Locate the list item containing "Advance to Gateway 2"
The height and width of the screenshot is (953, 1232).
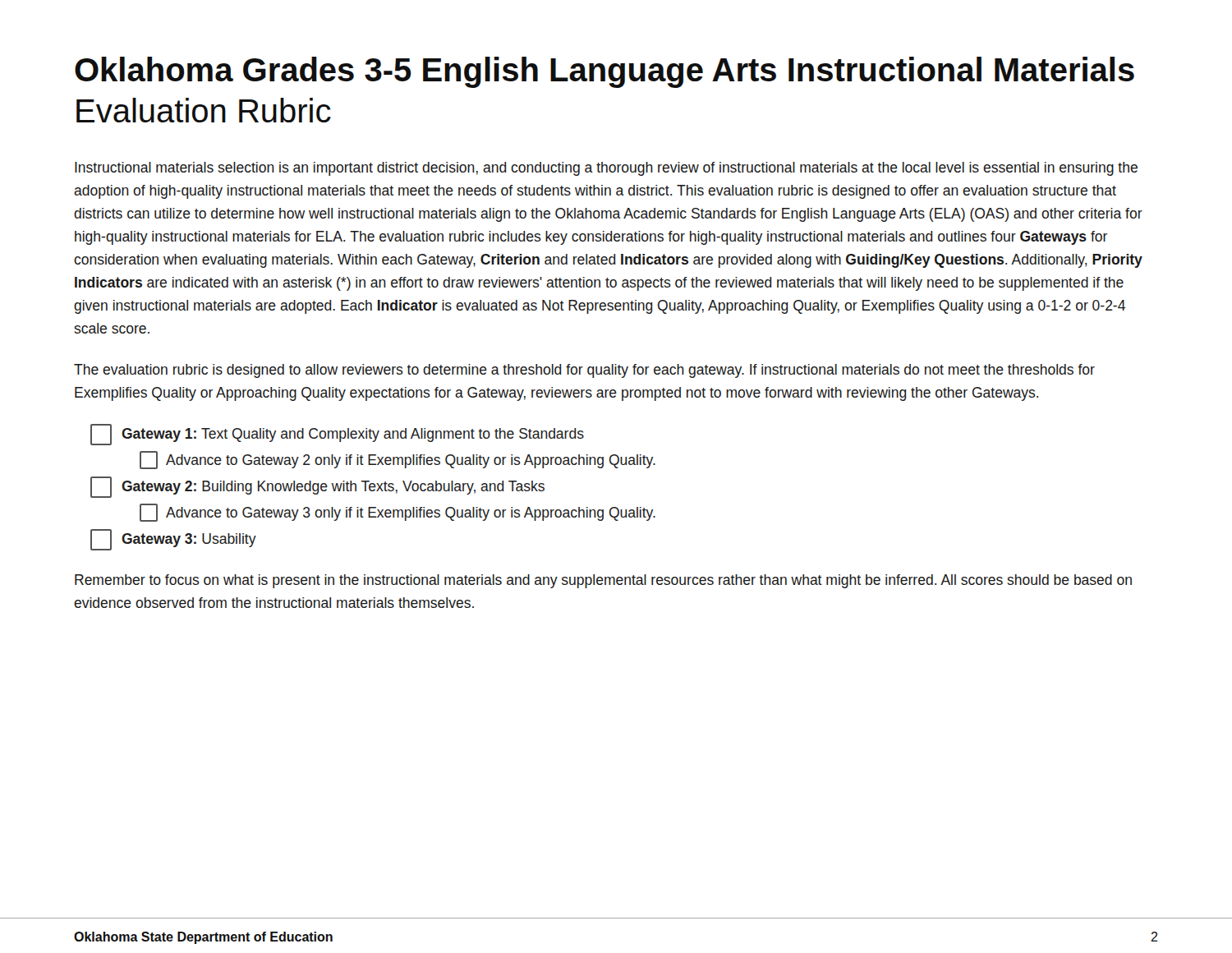click(649, 460)
